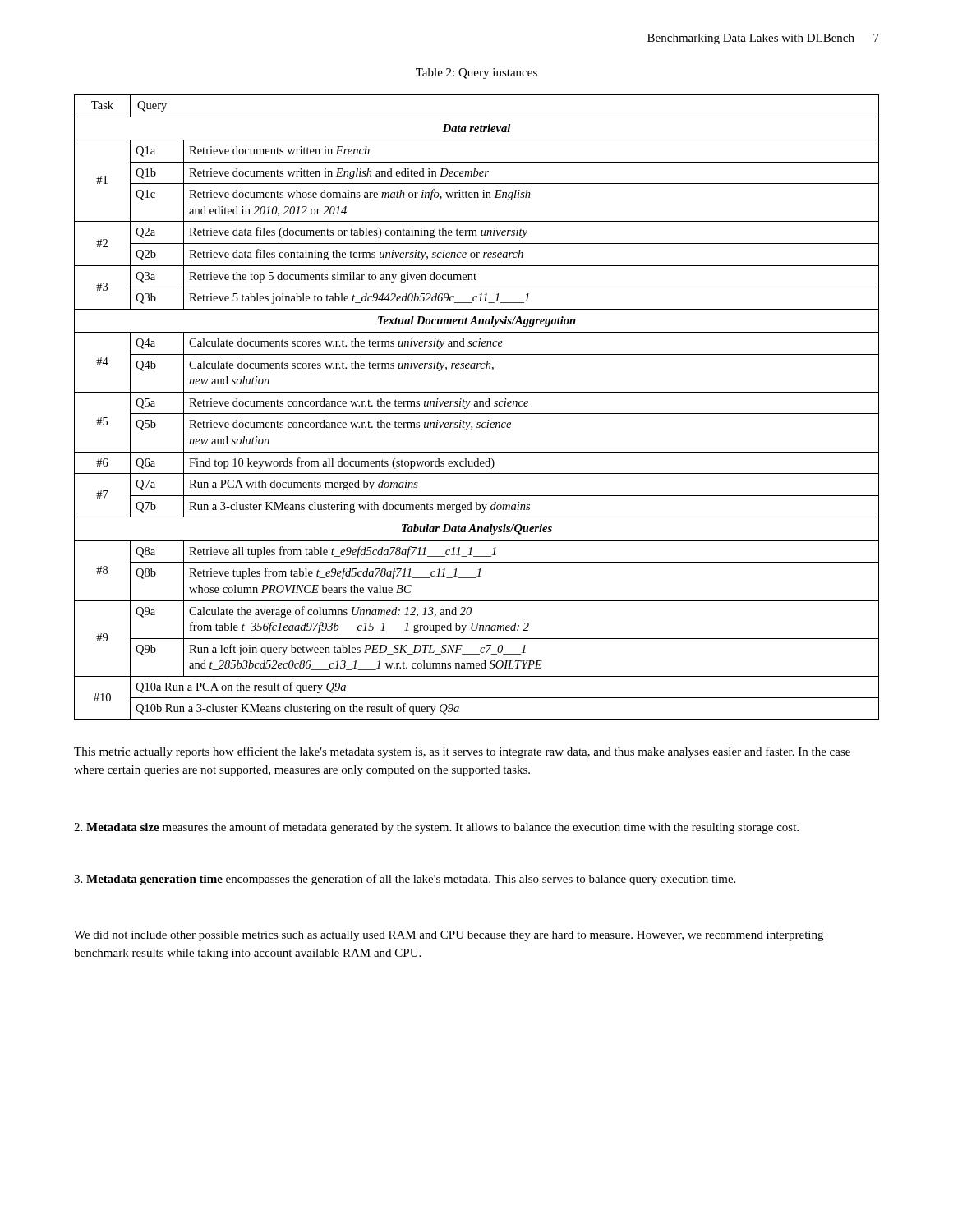Select the text block that says "We did not include other possible metrics such"
Image resolution: width=953 pixels, height=1232 pixels.
pos(449,944)
